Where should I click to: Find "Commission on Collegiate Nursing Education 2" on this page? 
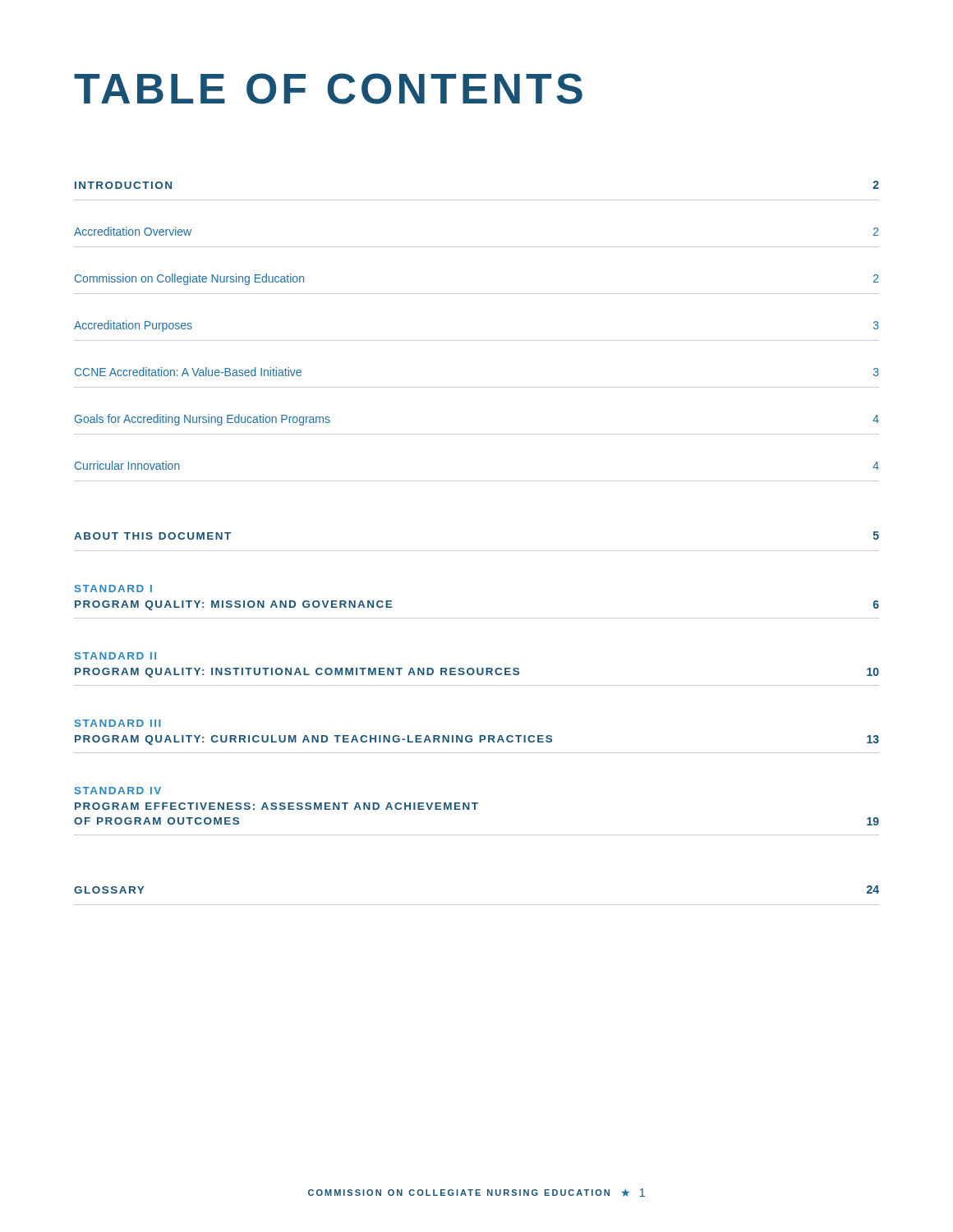190,279
